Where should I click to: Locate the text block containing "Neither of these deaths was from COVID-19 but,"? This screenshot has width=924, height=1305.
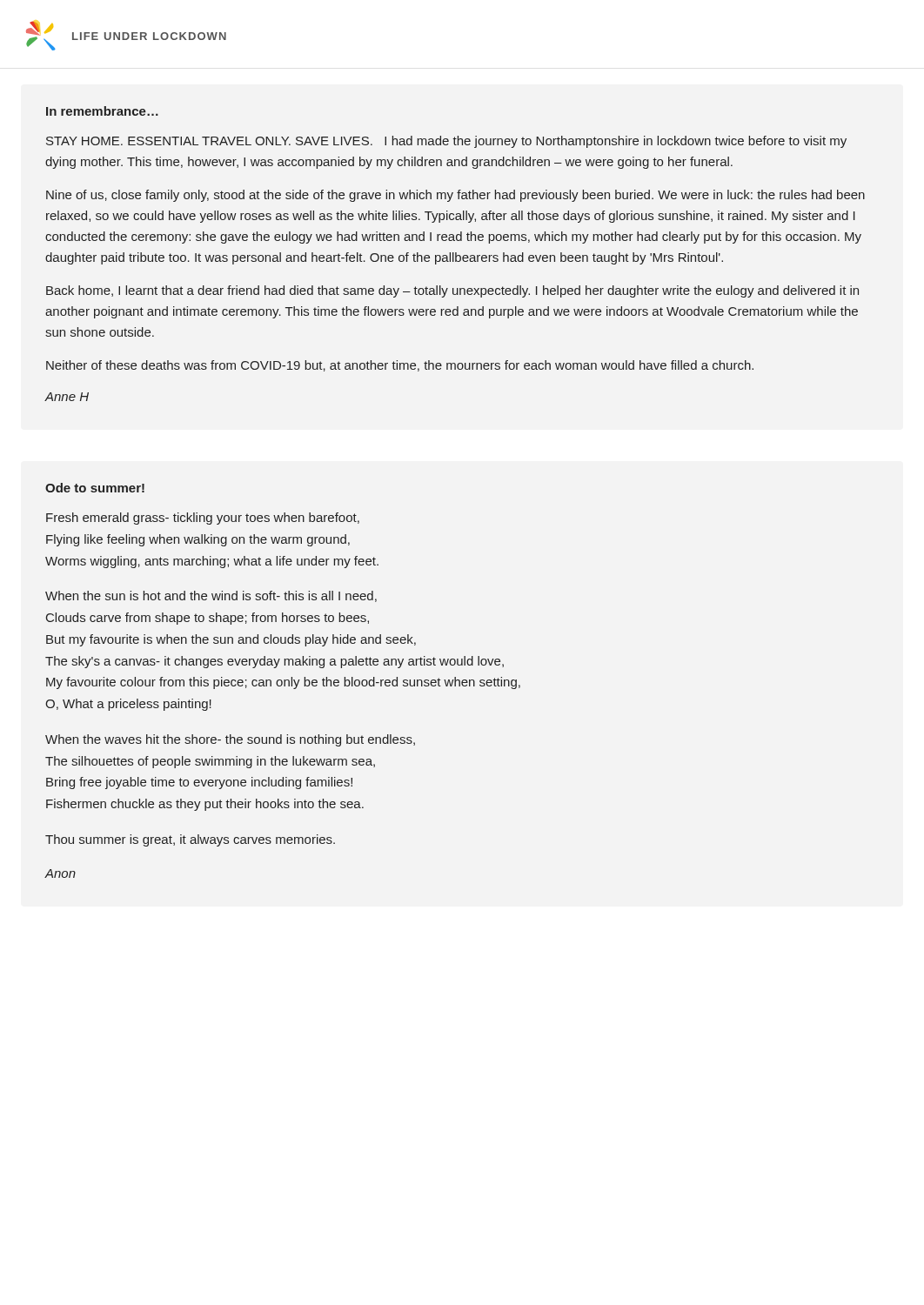click(400, 365)
